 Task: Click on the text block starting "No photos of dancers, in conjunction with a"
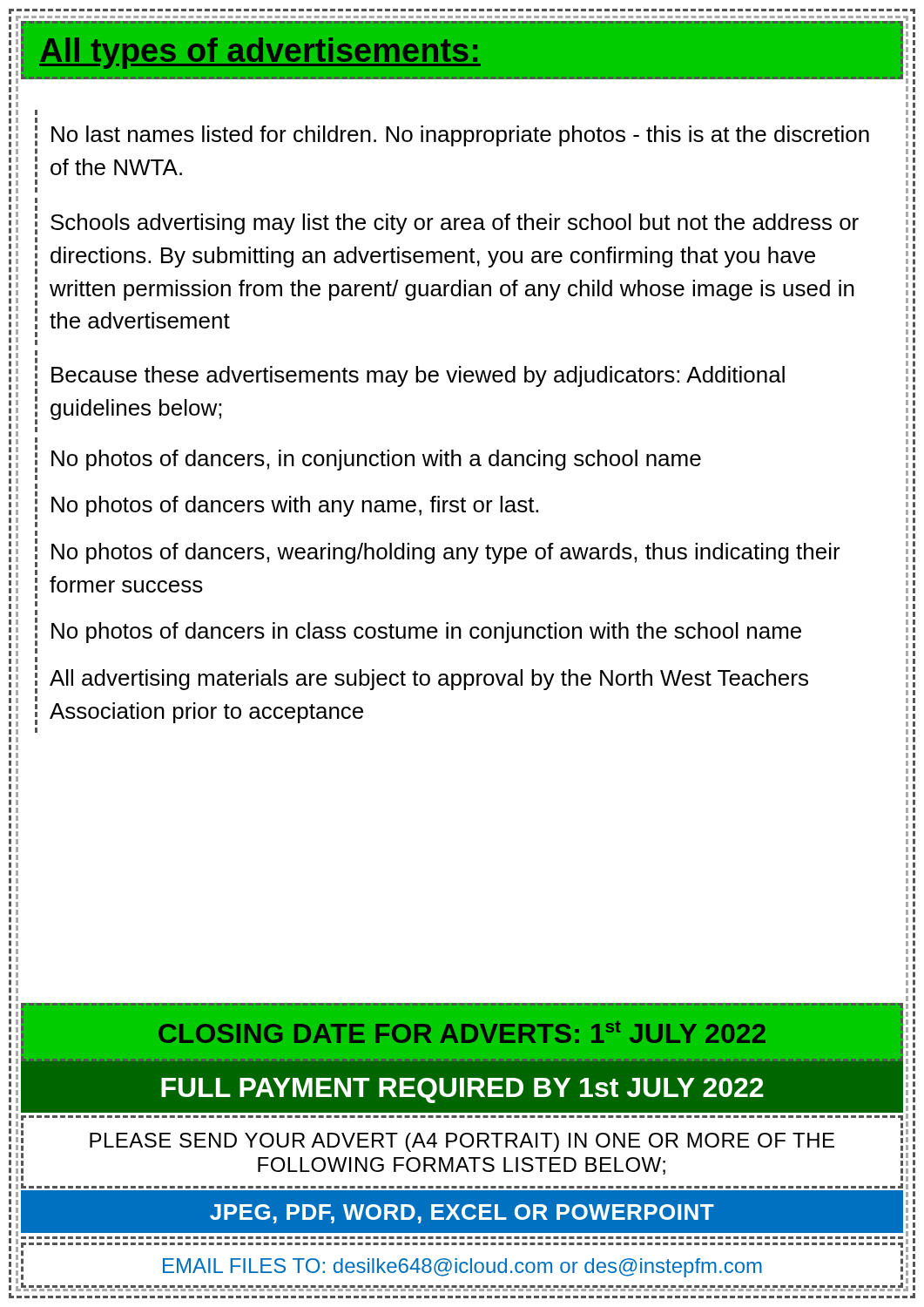coord(376,458)
